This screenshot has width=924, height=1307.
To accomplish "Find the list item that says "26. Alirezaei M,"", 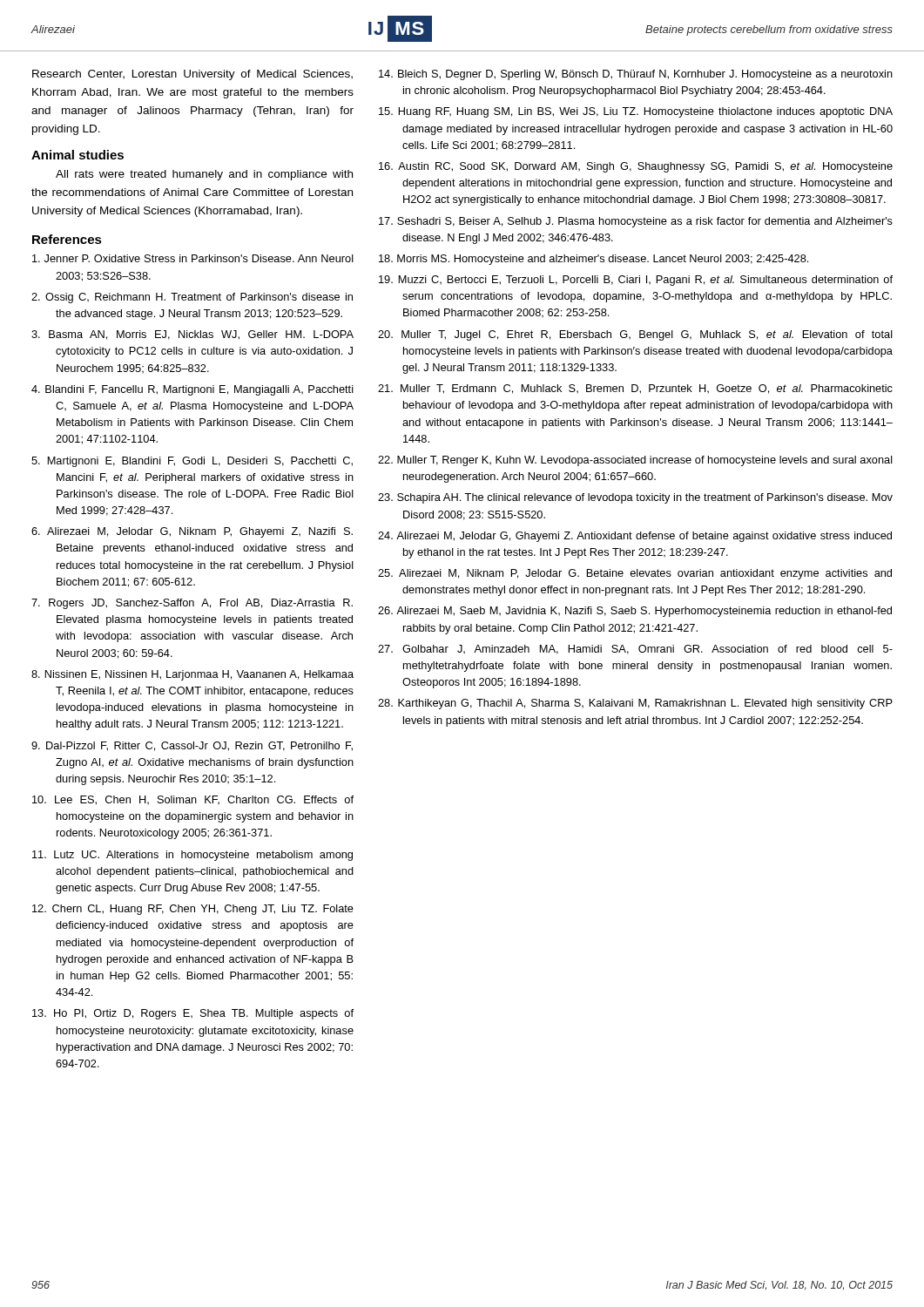I will pos(635,619).
